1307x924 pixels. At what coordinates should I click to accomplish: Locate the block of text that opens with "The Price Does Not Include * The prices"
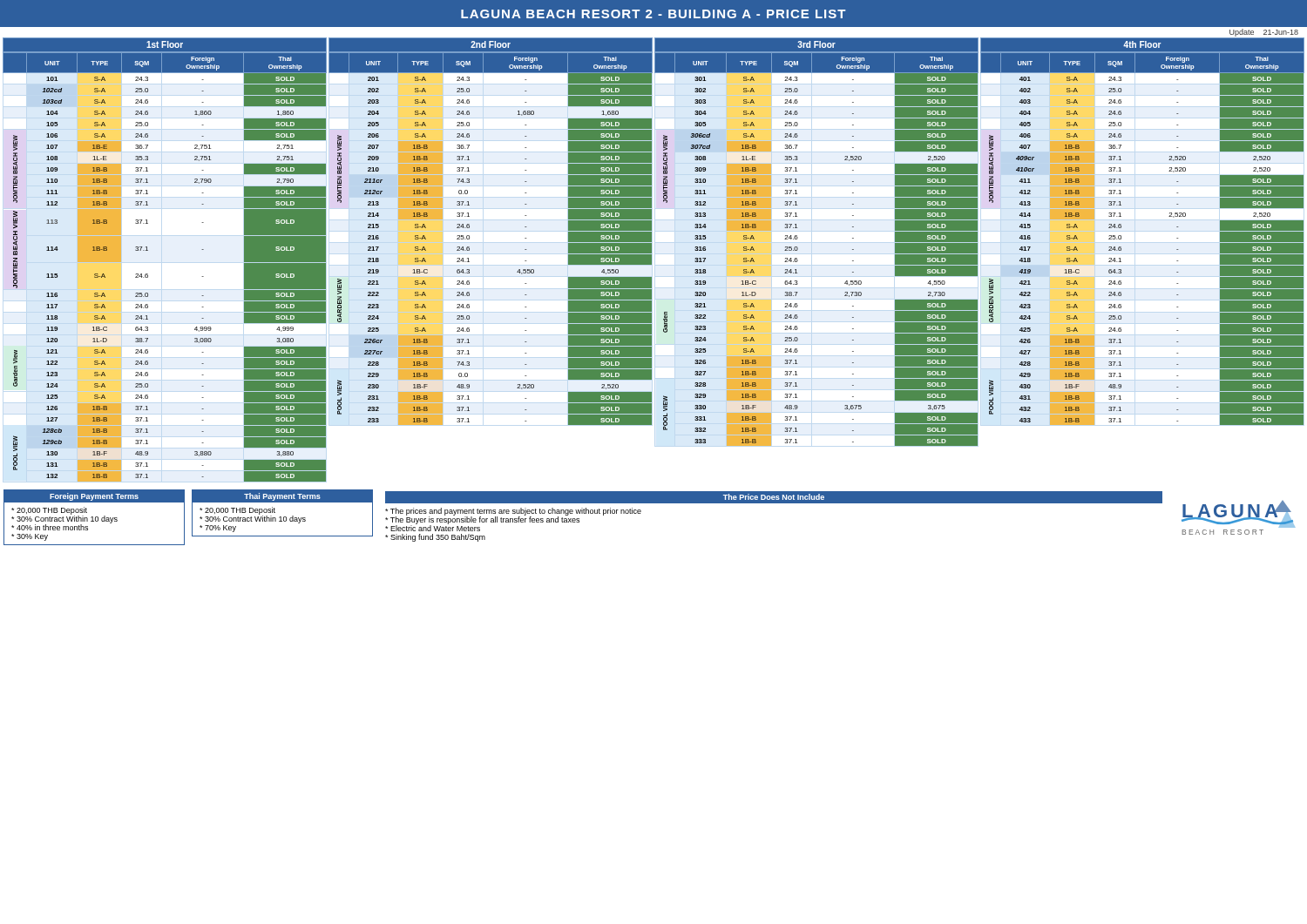tap(774, 497)
